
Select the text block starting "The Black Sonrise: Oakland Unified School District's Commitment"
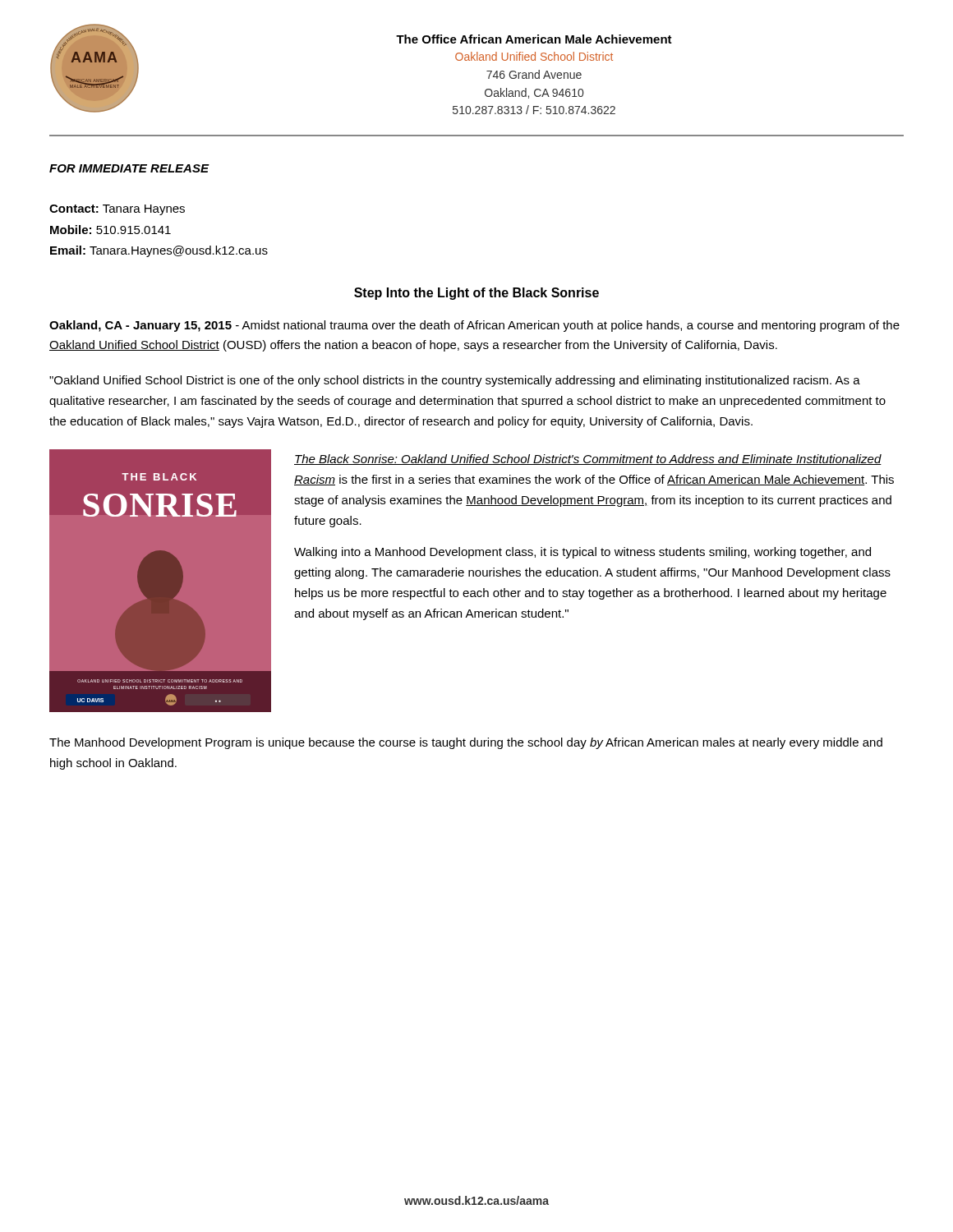click(599, 537)
